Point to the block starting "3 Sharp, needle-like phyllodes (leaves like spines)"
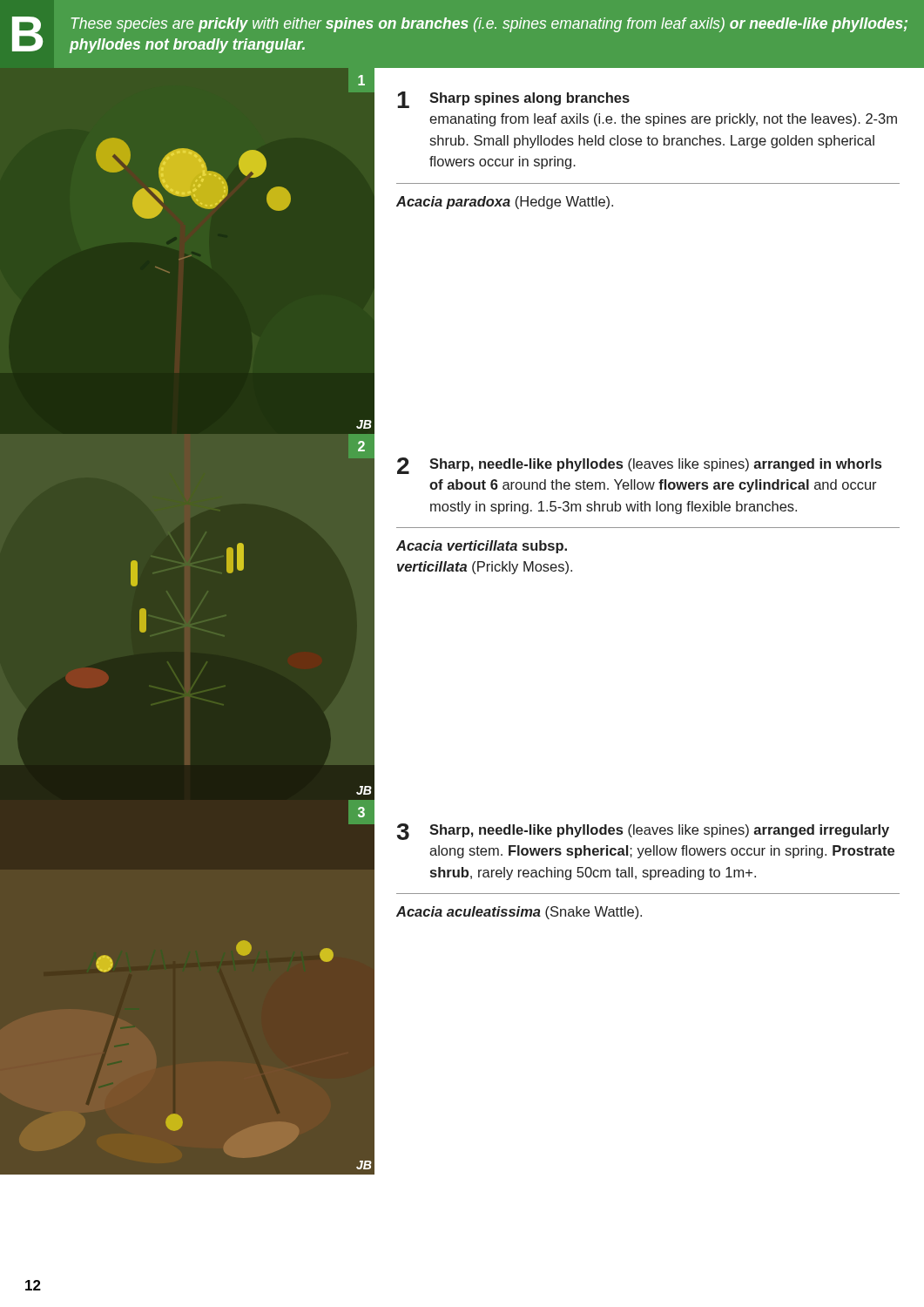Viewport: 924px width, 1307px height. coord(648,851)
